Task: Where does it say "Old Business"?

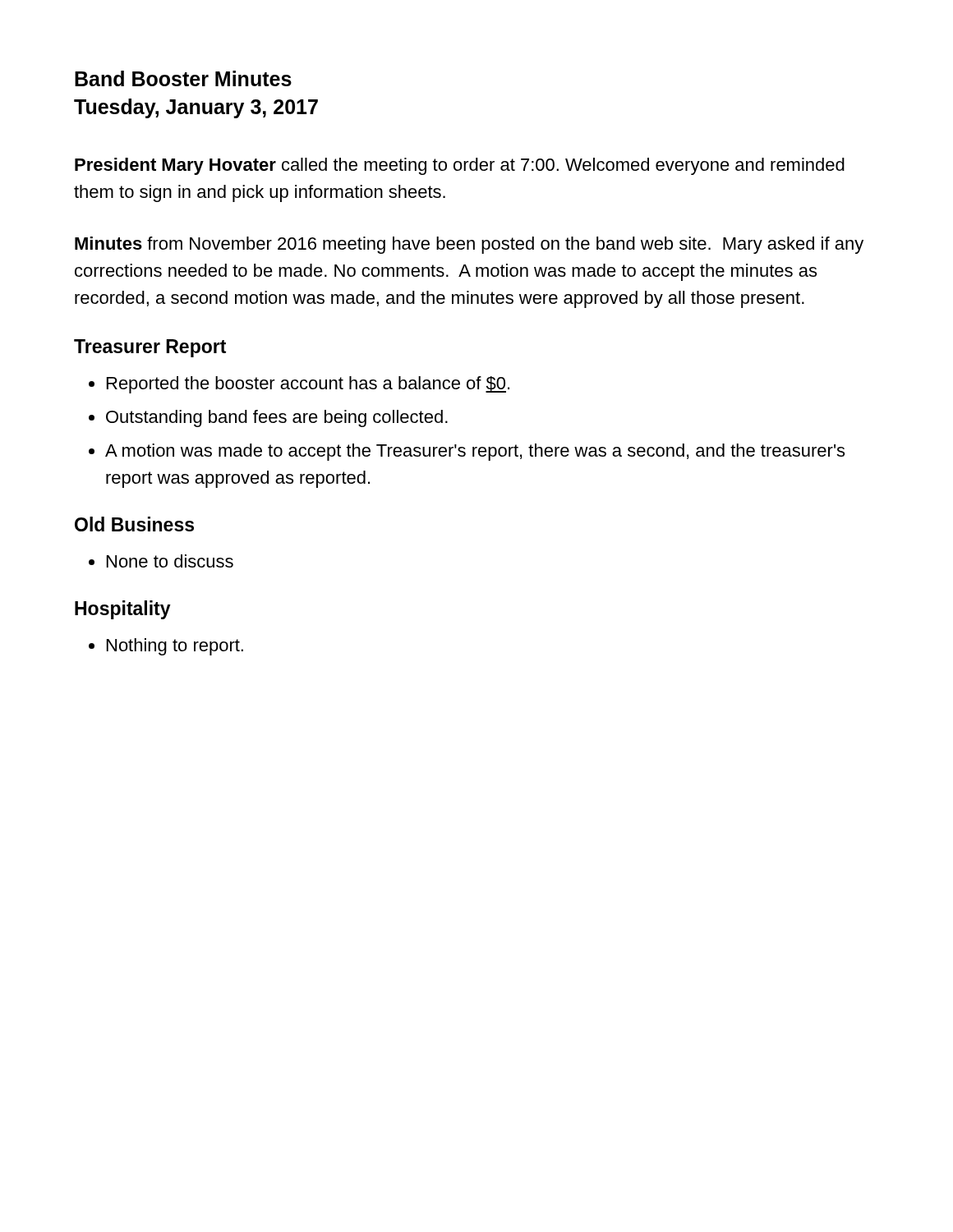Action: tap(134, 524)
